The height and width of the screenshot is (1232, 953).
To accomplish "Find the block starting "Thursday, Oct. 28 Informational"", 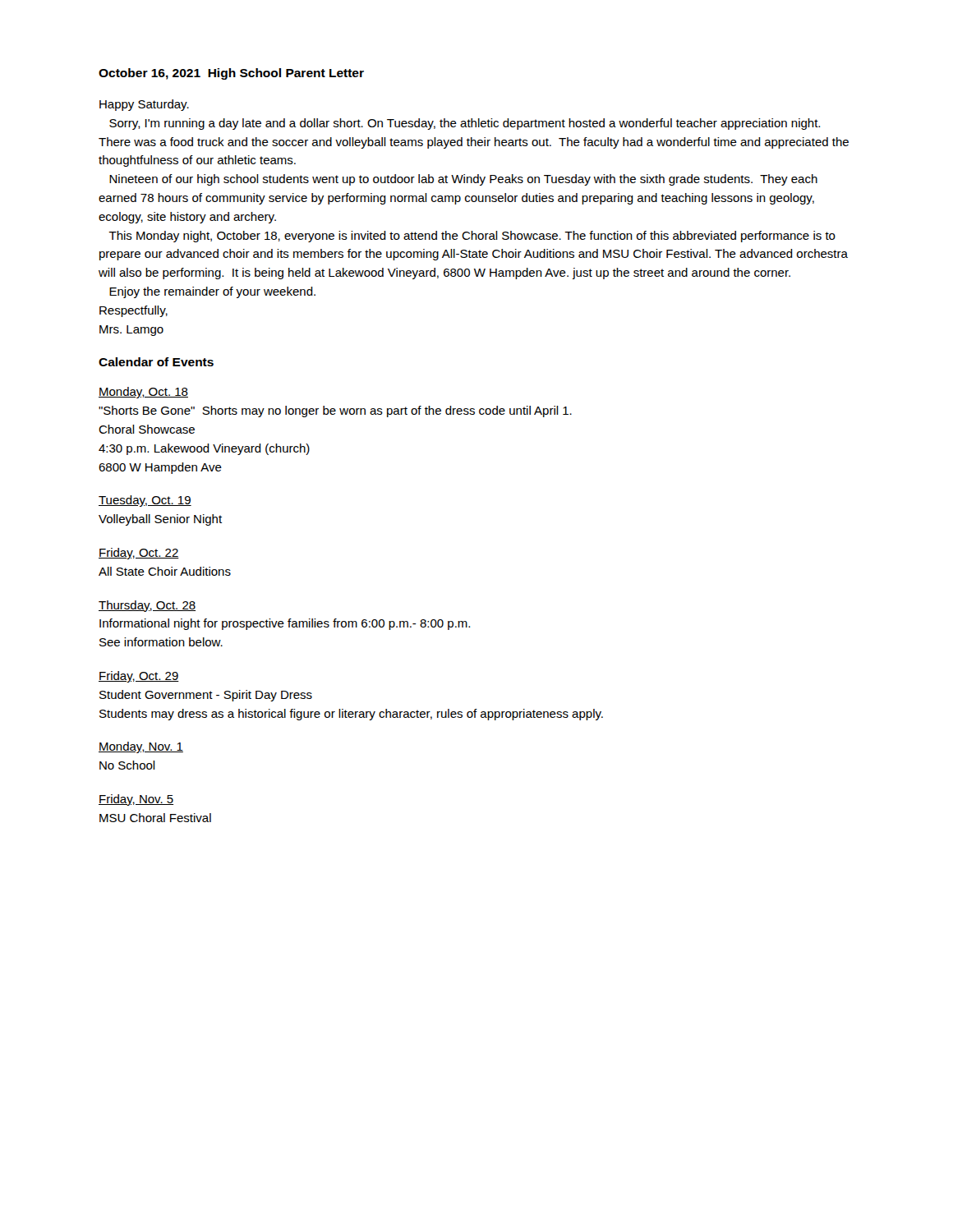I will coord(285,623).
